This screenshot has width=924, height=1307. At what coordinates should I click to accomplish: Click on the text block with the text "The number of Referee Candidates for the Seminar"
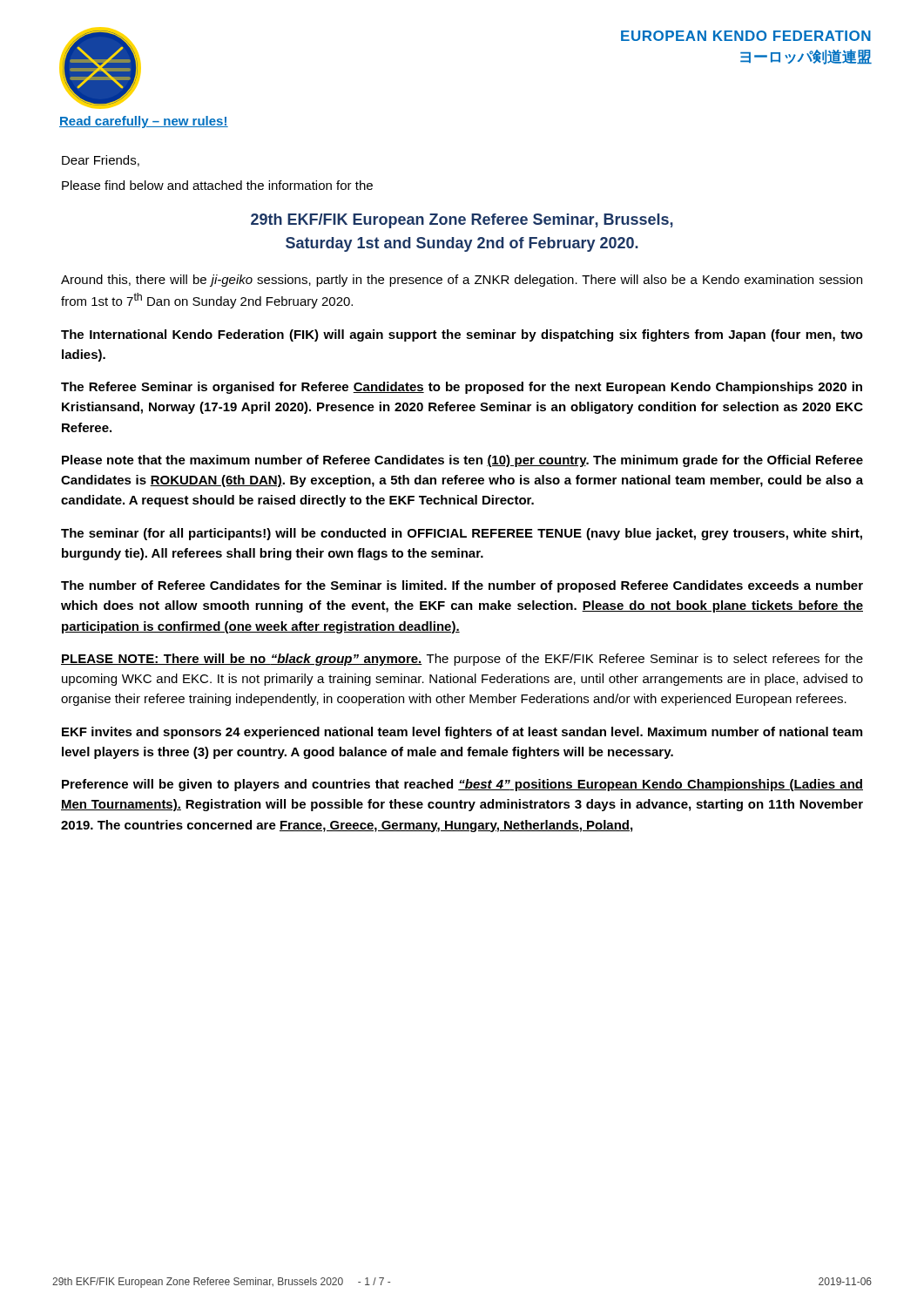click(x=462, y=605)
